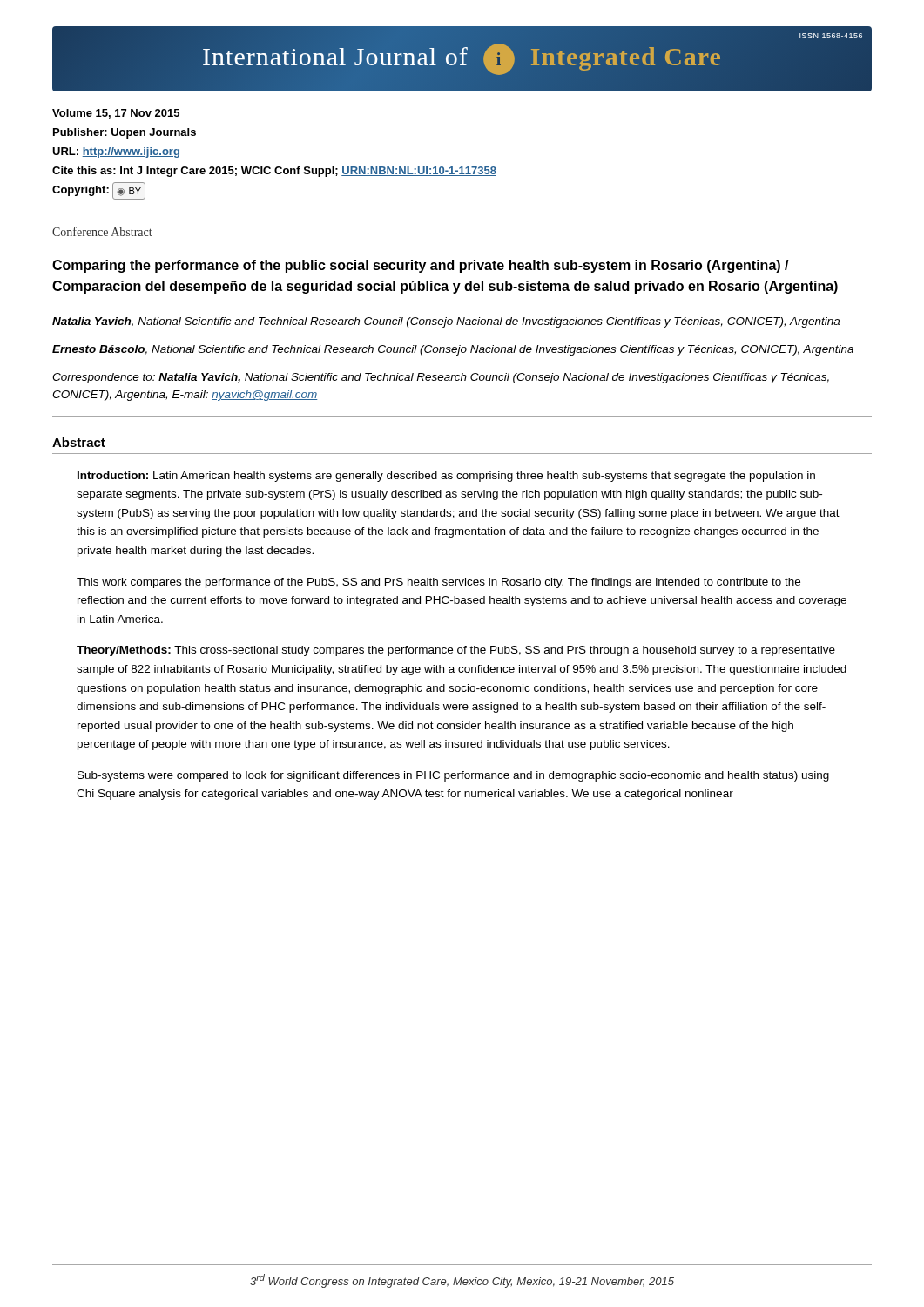Select the passage starting "Conference Abstract"
The height and width of the screenshot is (1307, 924).
click(102, 232)
